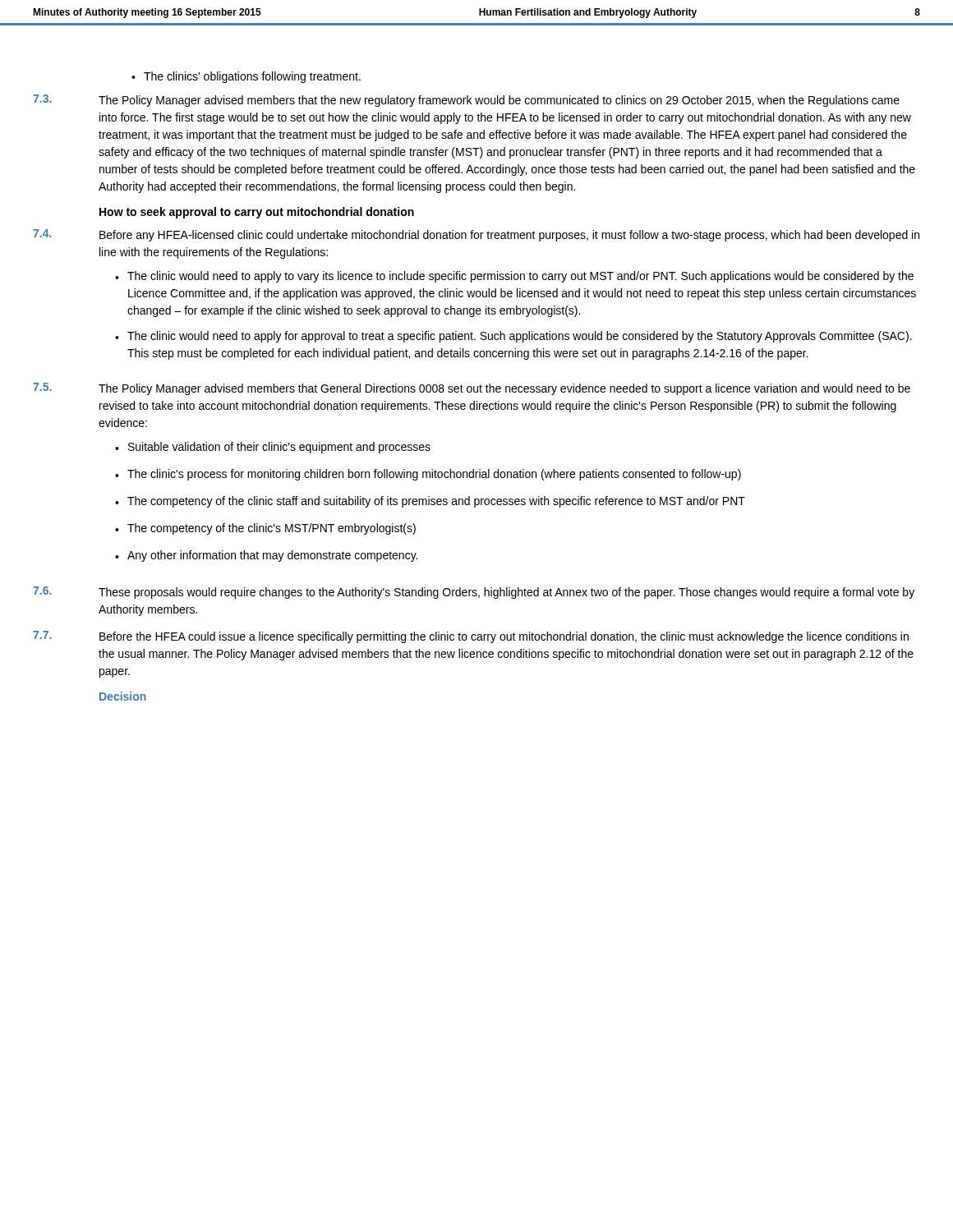Point to the block beginning "• Suitable validation of their clinic's"

[273, 448]
